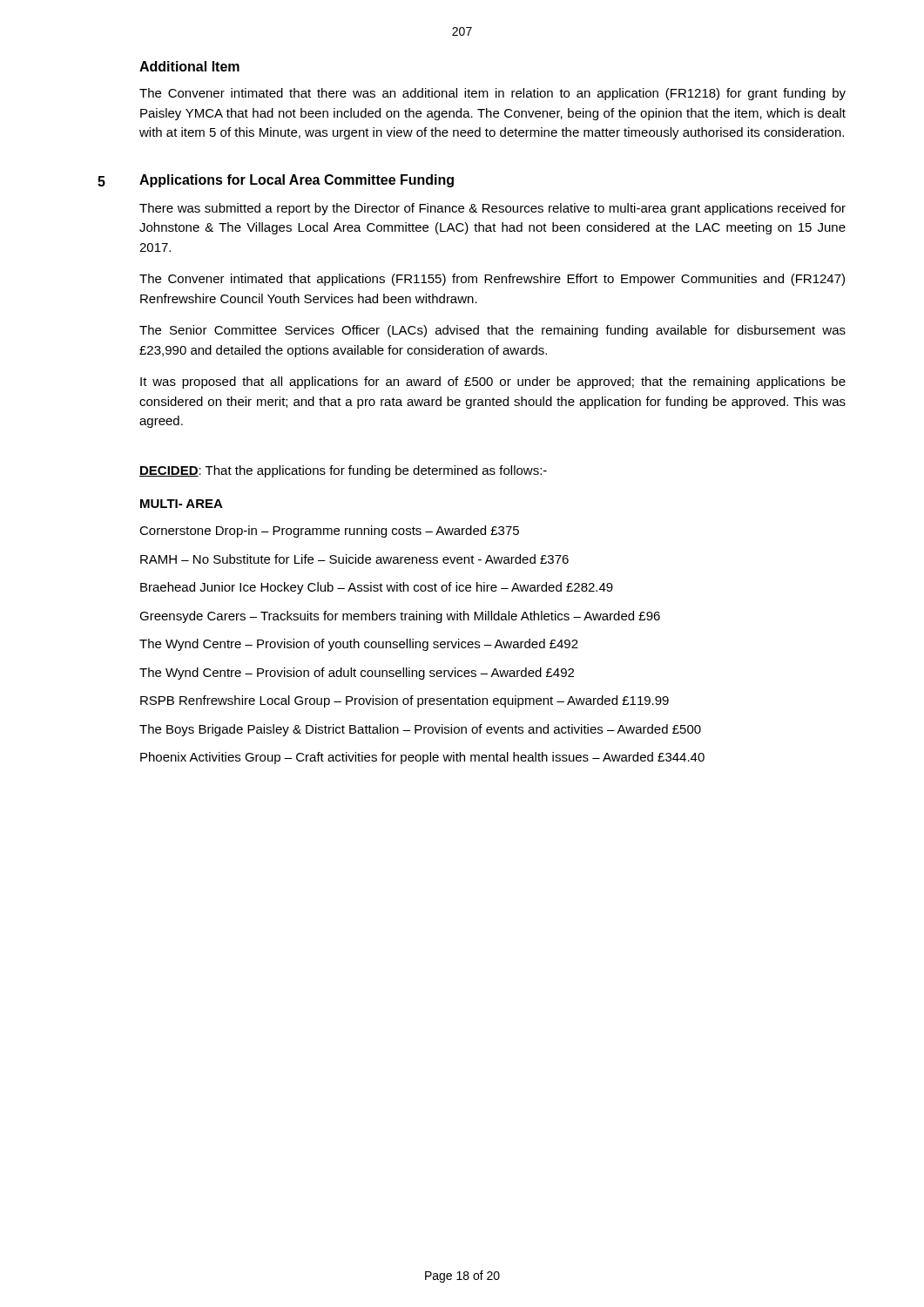924x1307 pixels.
Task: Where is the passage that starts "Cornerstone Drop-in – Programme running"?
Action: pos(329,530)
